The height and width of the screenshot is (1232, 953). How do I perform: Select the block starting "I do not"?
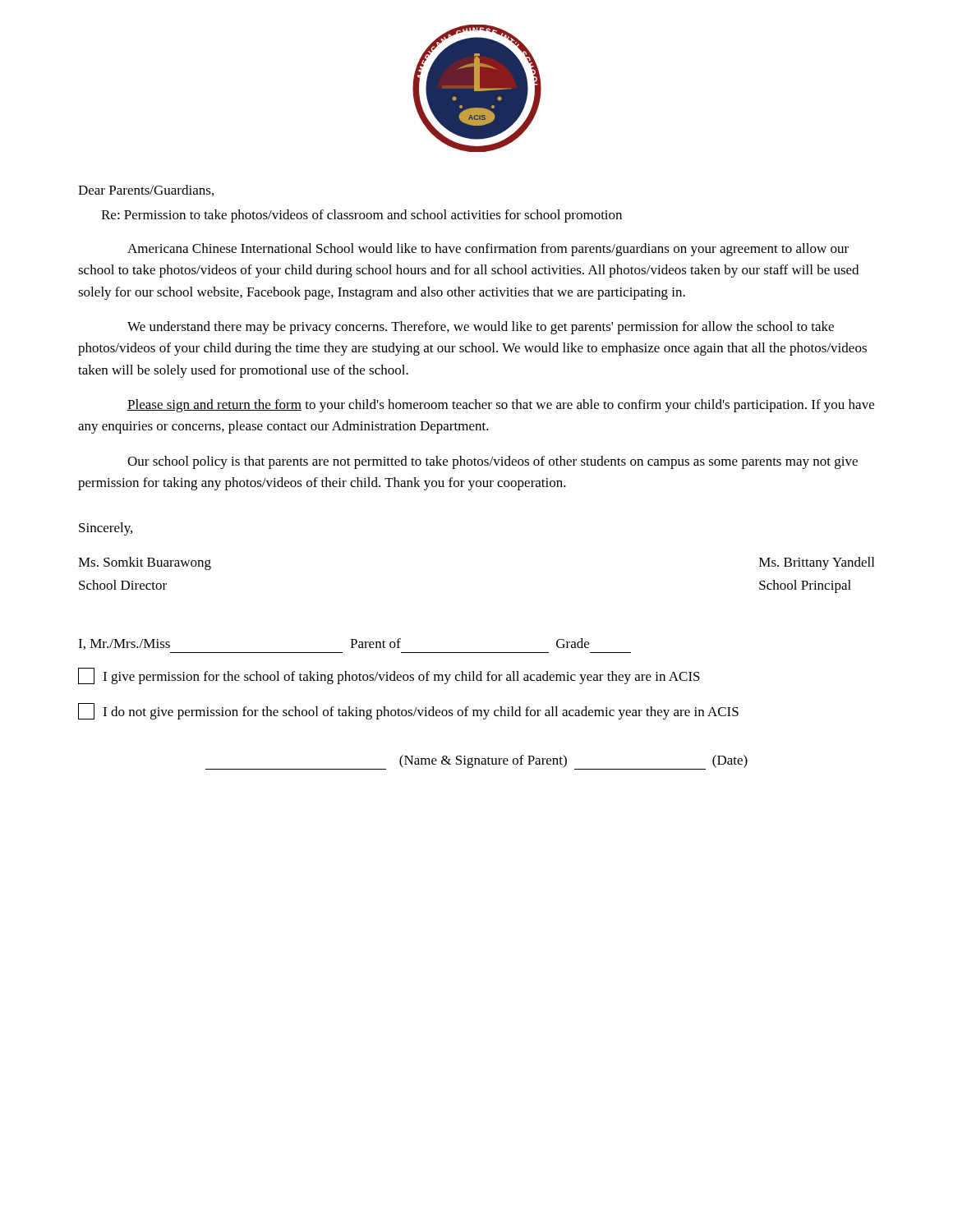(x=476, y=712)
